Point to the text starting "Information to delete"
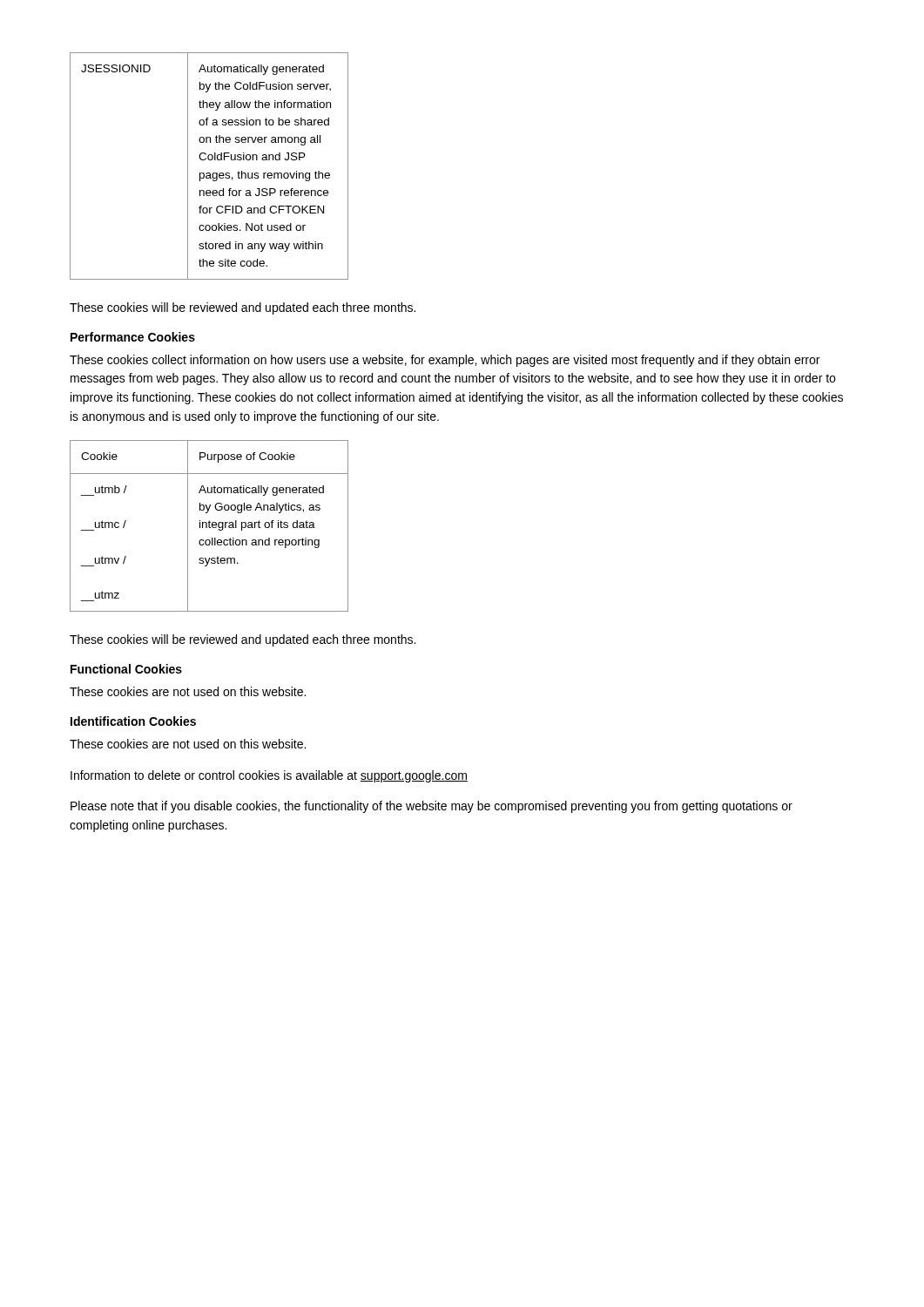924x1307 pixels. [x=269, y=775]
